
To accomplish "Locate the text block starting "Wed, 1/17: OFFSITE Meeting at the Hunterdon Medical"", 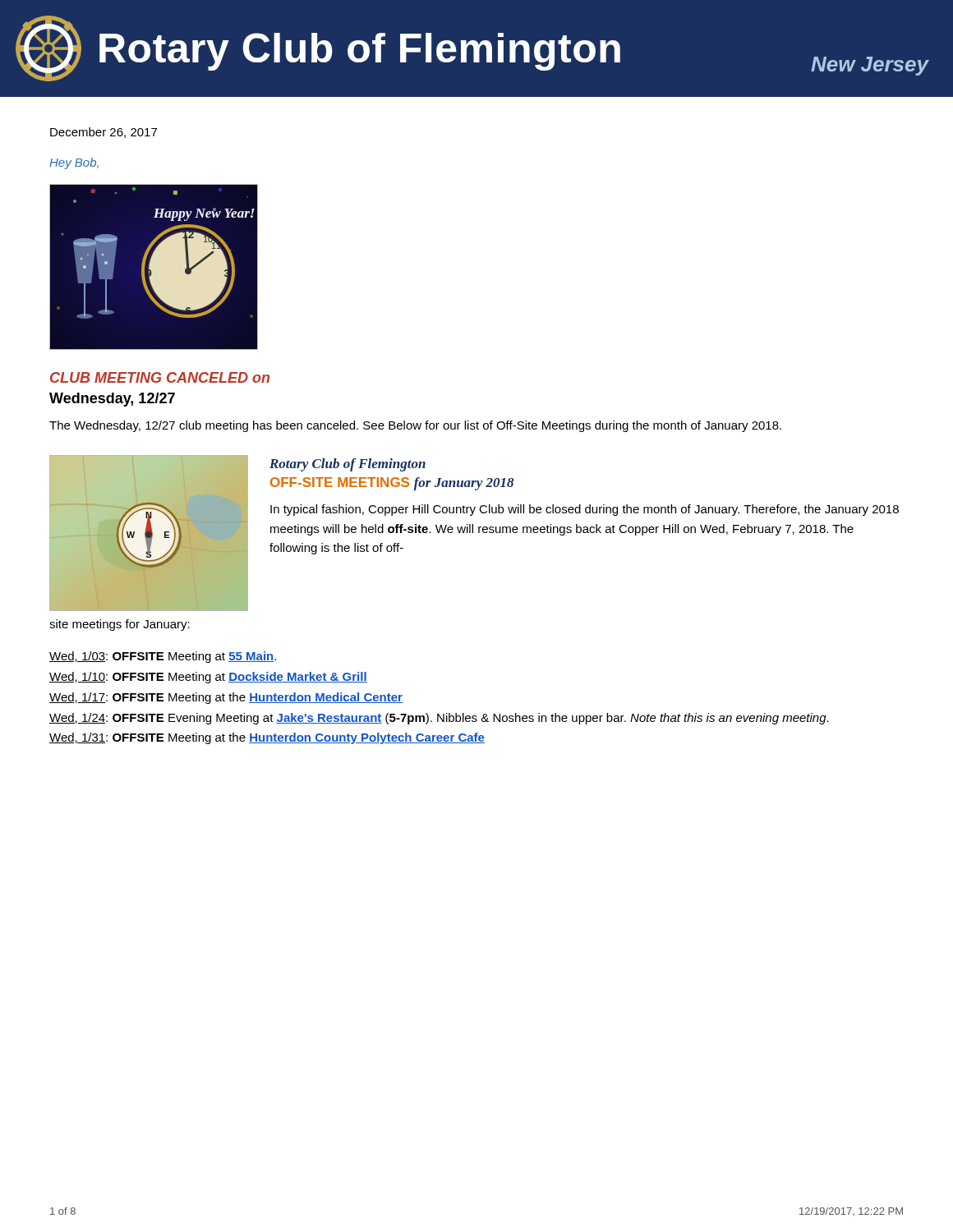I will (x=226, y=697).
